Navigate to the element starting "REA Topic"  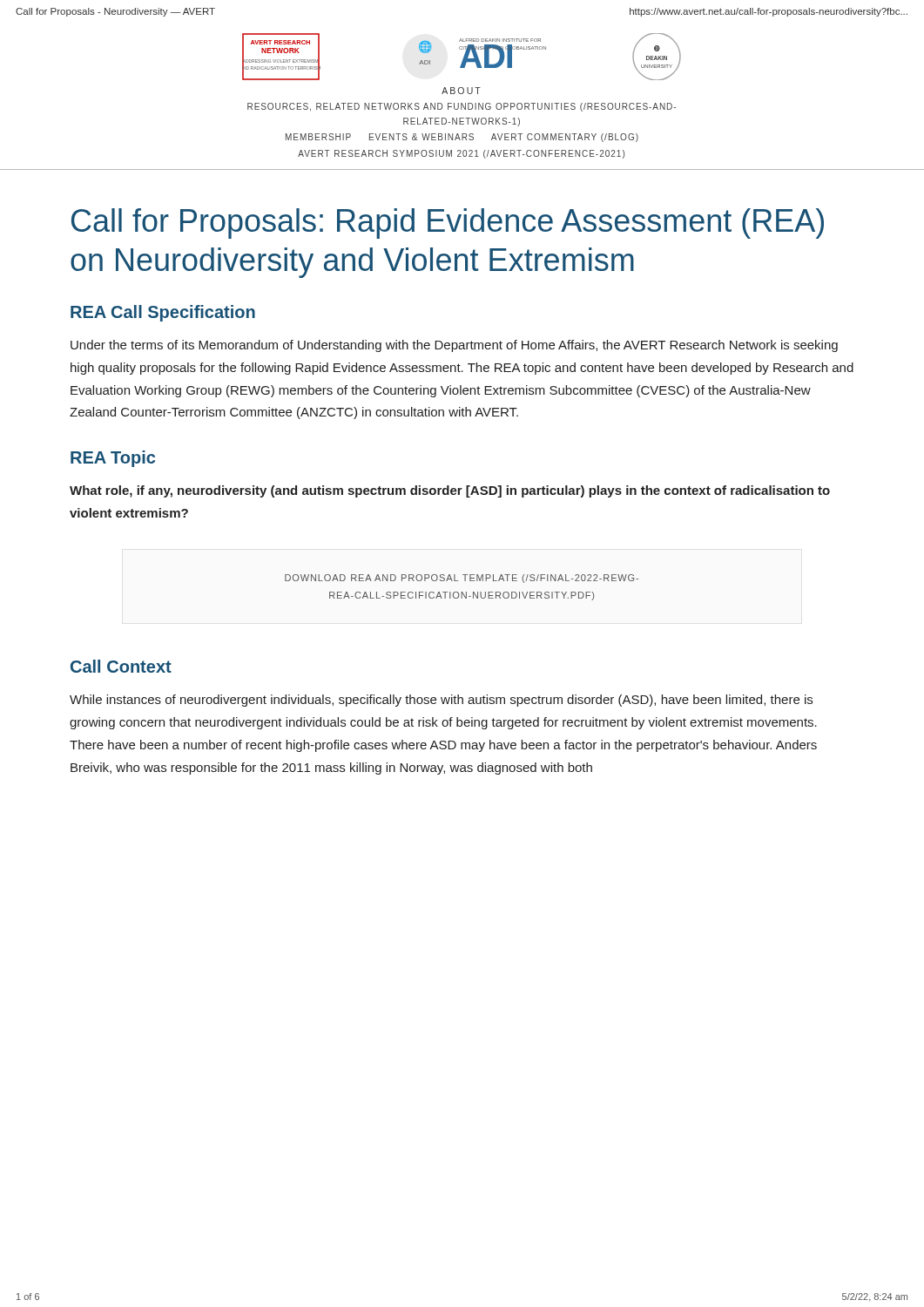click(113, 458)
